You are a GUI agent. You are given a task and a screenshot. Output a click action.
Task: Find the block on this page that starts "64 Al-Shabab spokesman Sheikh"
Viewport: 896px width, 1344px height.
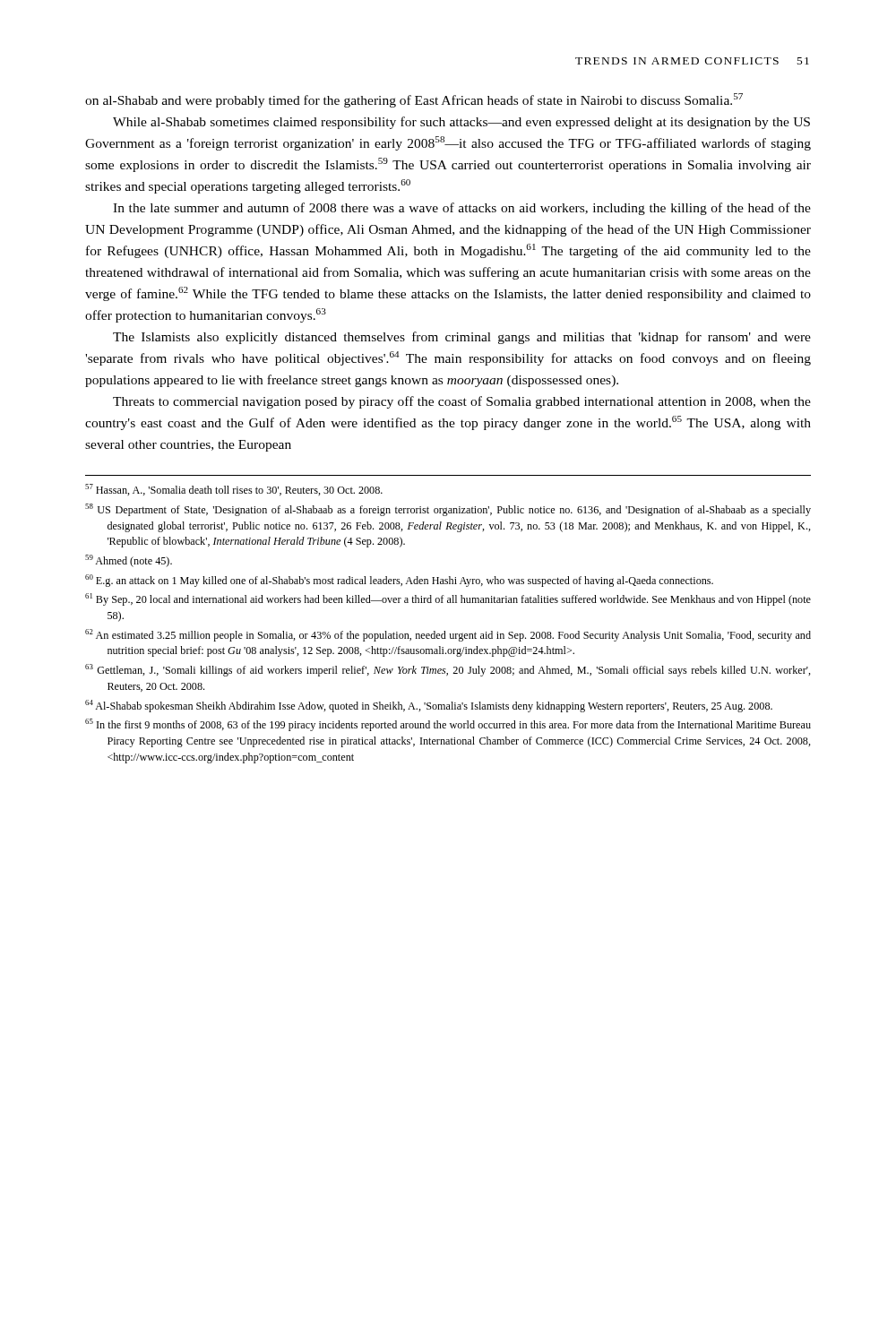(x=429, y=705)
